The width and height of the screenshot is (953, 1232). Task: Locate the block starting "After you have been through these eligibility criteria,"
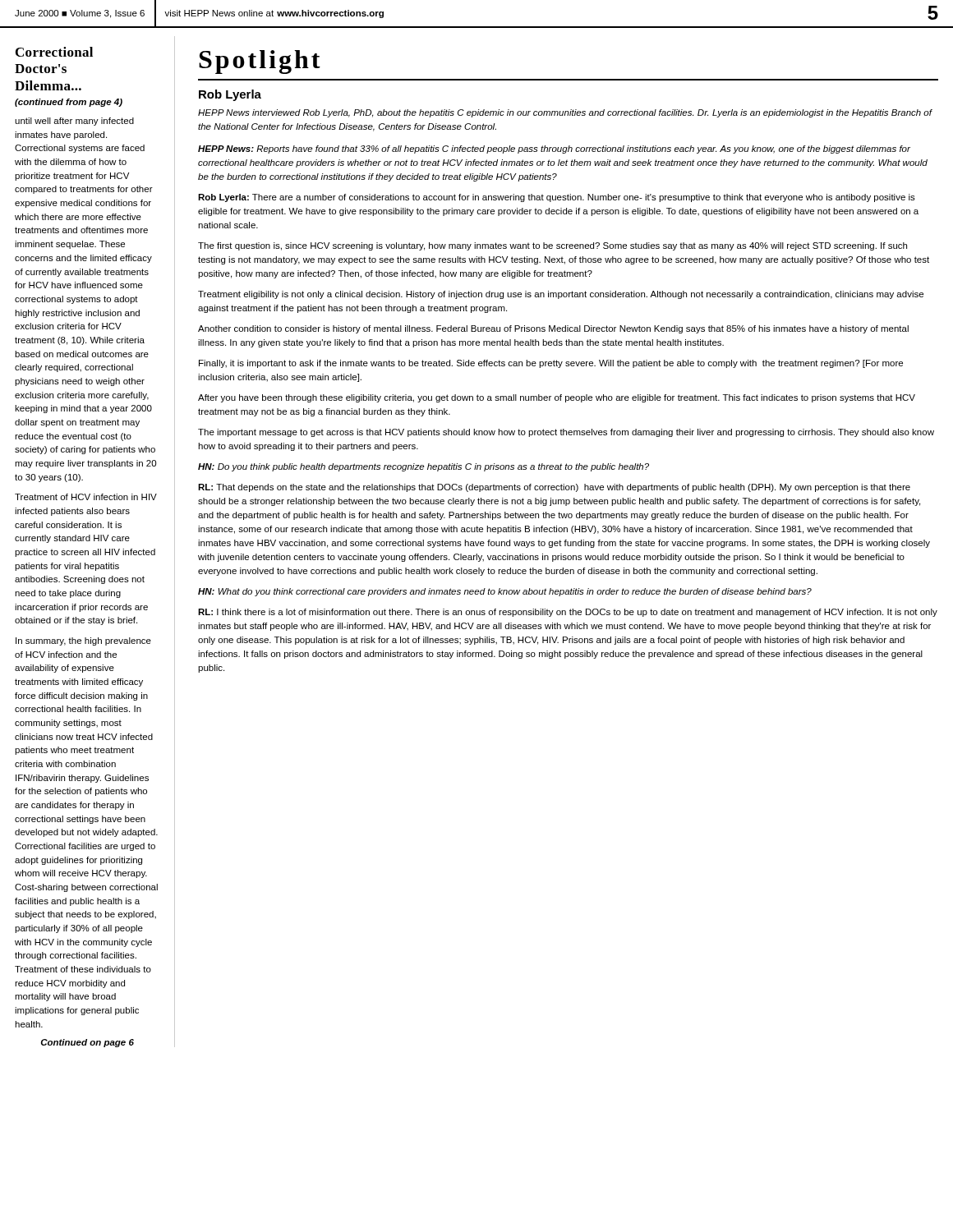568,405
